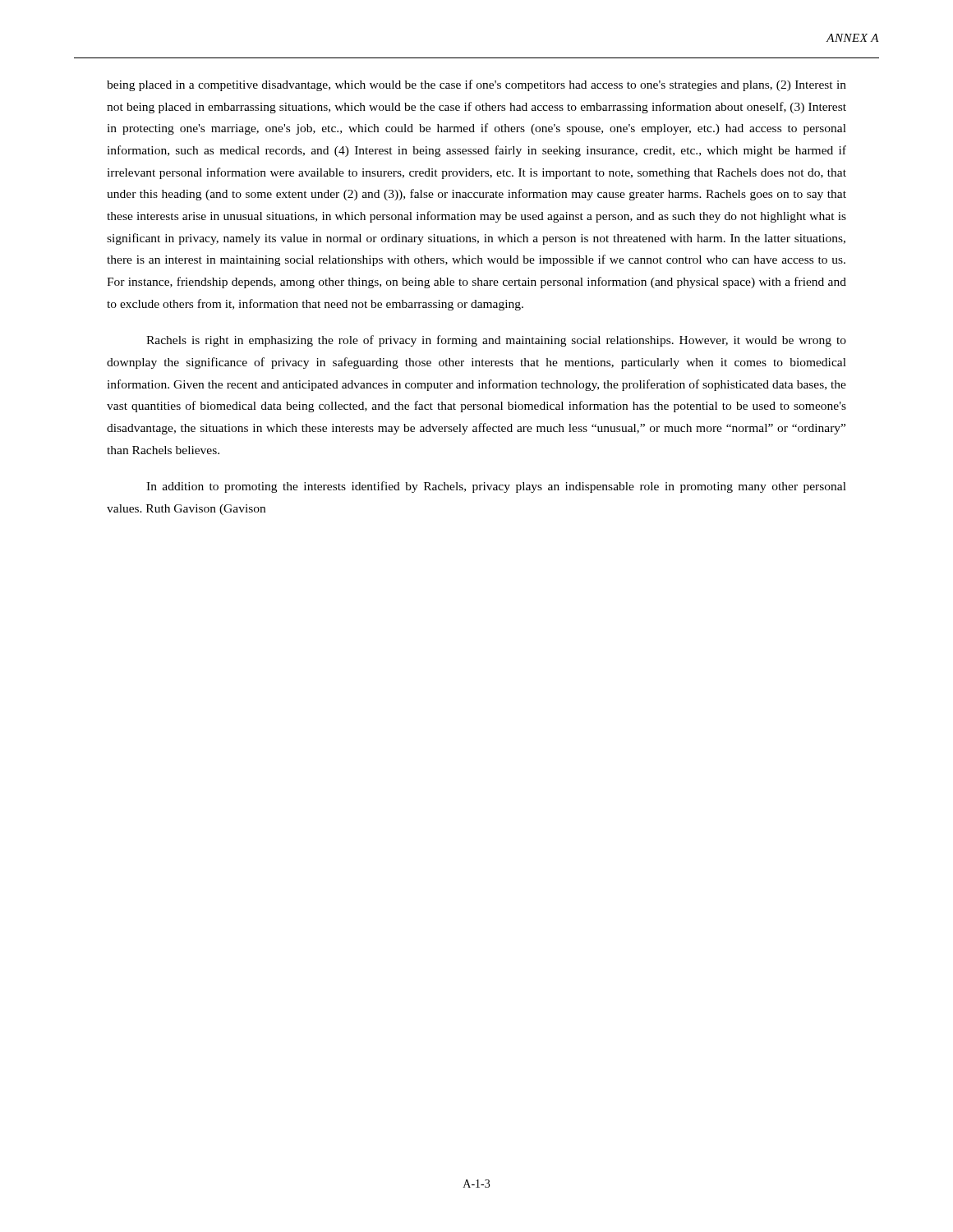Find the text starting "being placed in a competitive disadvantage,"
The image size is (953, 1232).
(x=476, y=297)
